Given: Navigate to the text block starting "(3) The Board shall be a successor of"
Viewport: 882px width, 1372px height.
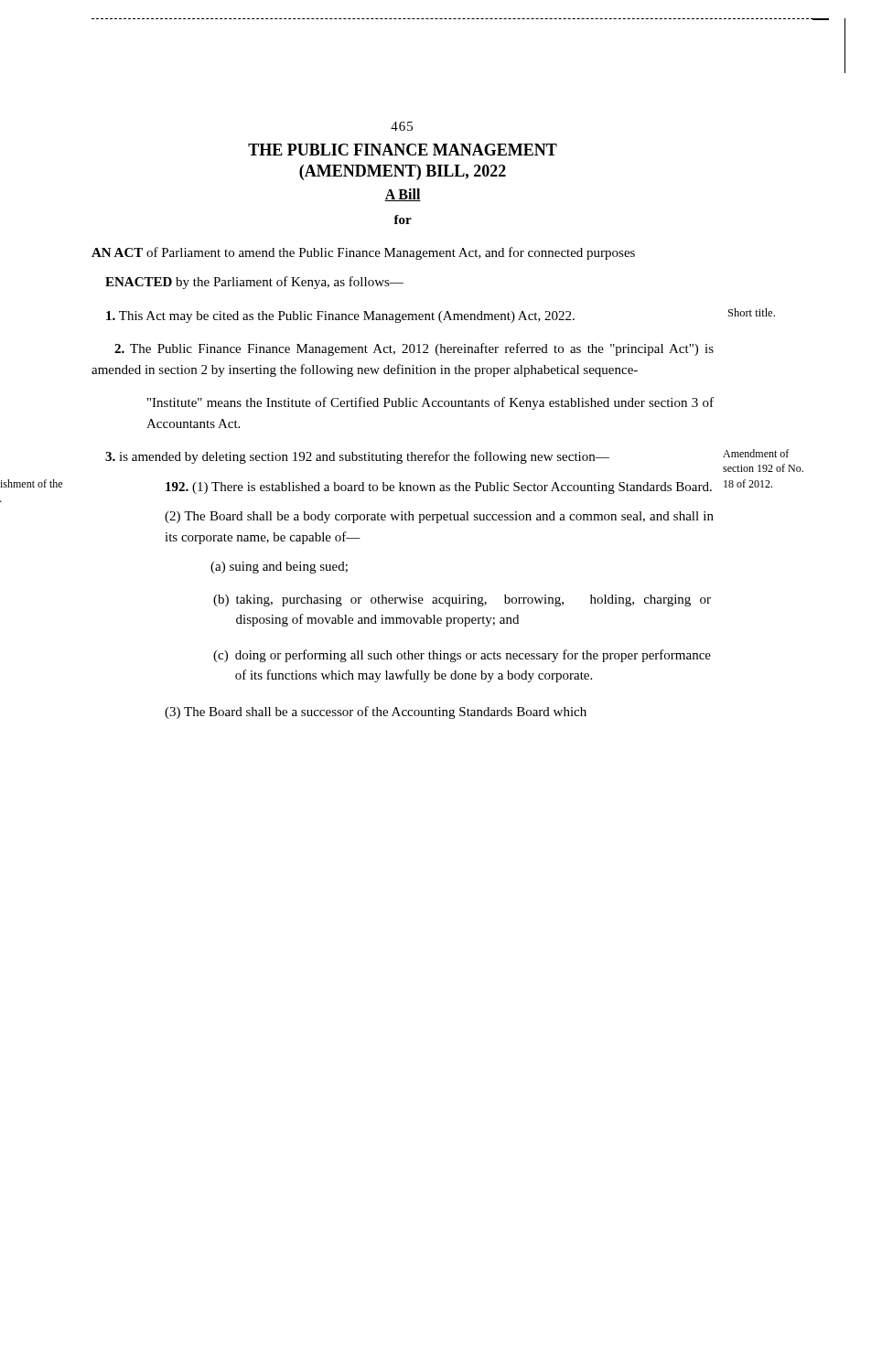Looking at the screenshot, I should coord(376,711).
